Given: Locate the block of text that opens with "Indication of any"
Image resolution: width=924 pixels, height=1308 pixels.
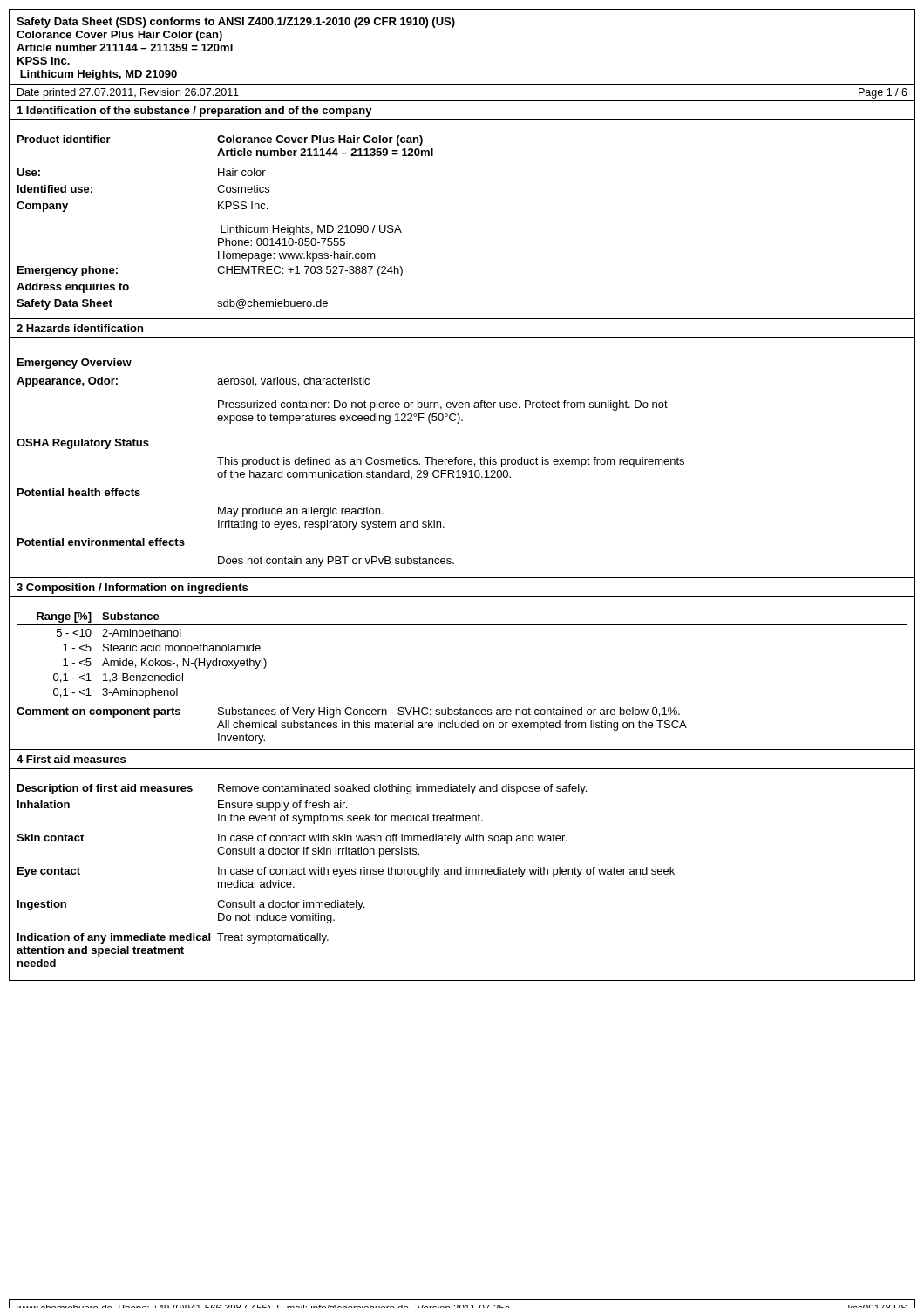Looking at the screenshot, I should tap(173, 938).
